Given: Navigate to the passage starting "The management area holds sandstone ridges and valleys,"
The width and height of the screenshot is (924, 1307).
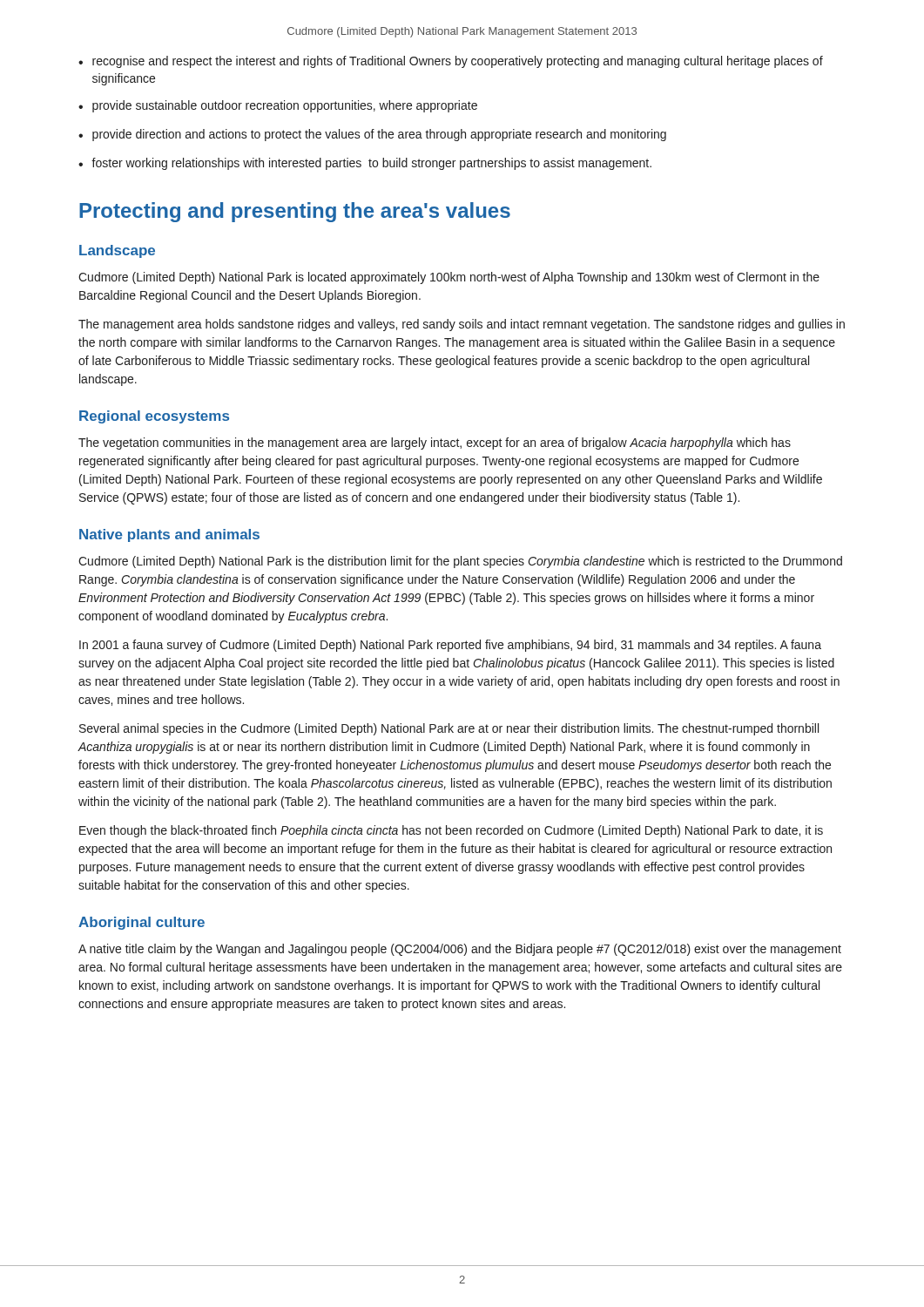Looking at the screenshot, I should click(462, 352).
